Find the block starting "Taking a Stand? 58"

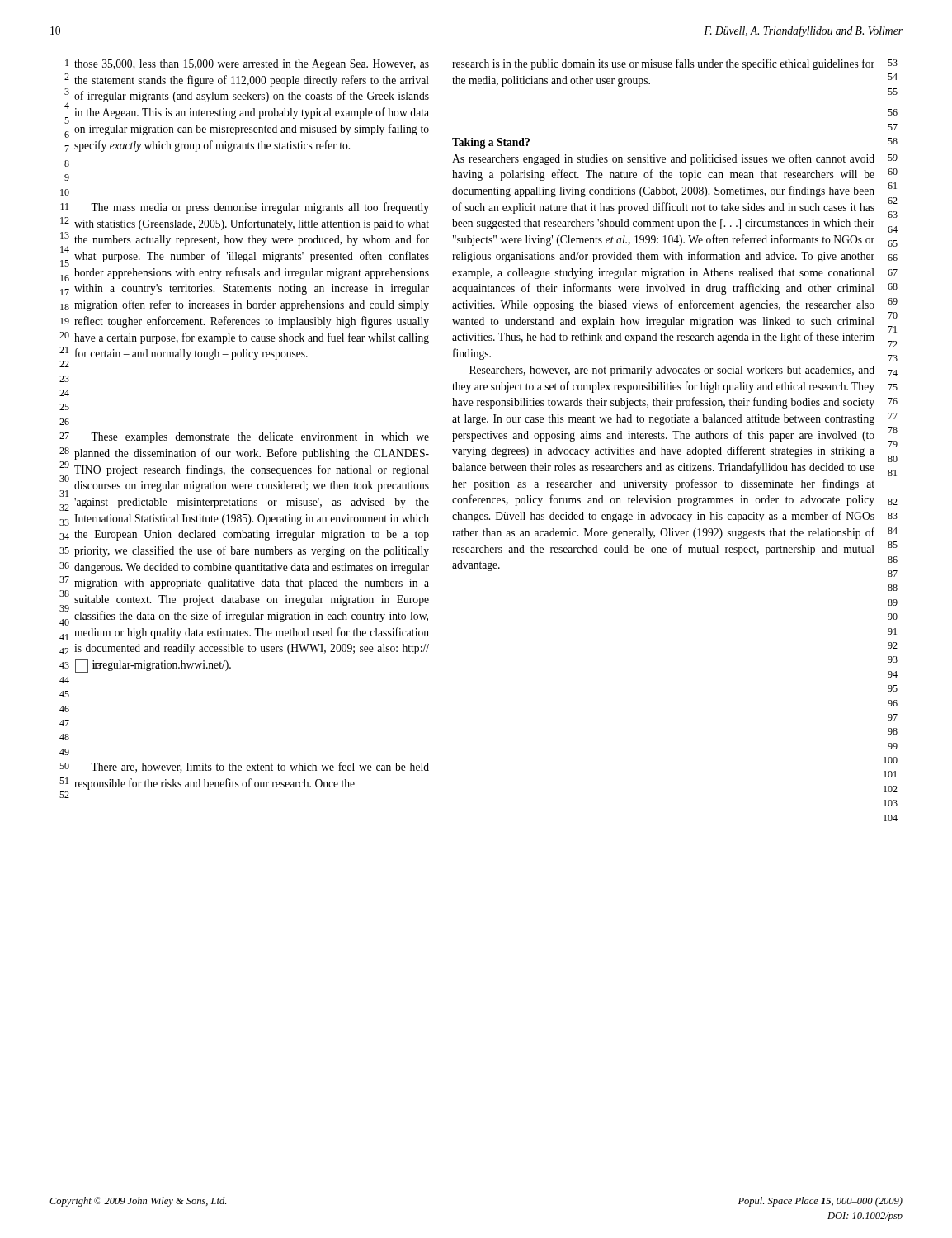[490, 143]
